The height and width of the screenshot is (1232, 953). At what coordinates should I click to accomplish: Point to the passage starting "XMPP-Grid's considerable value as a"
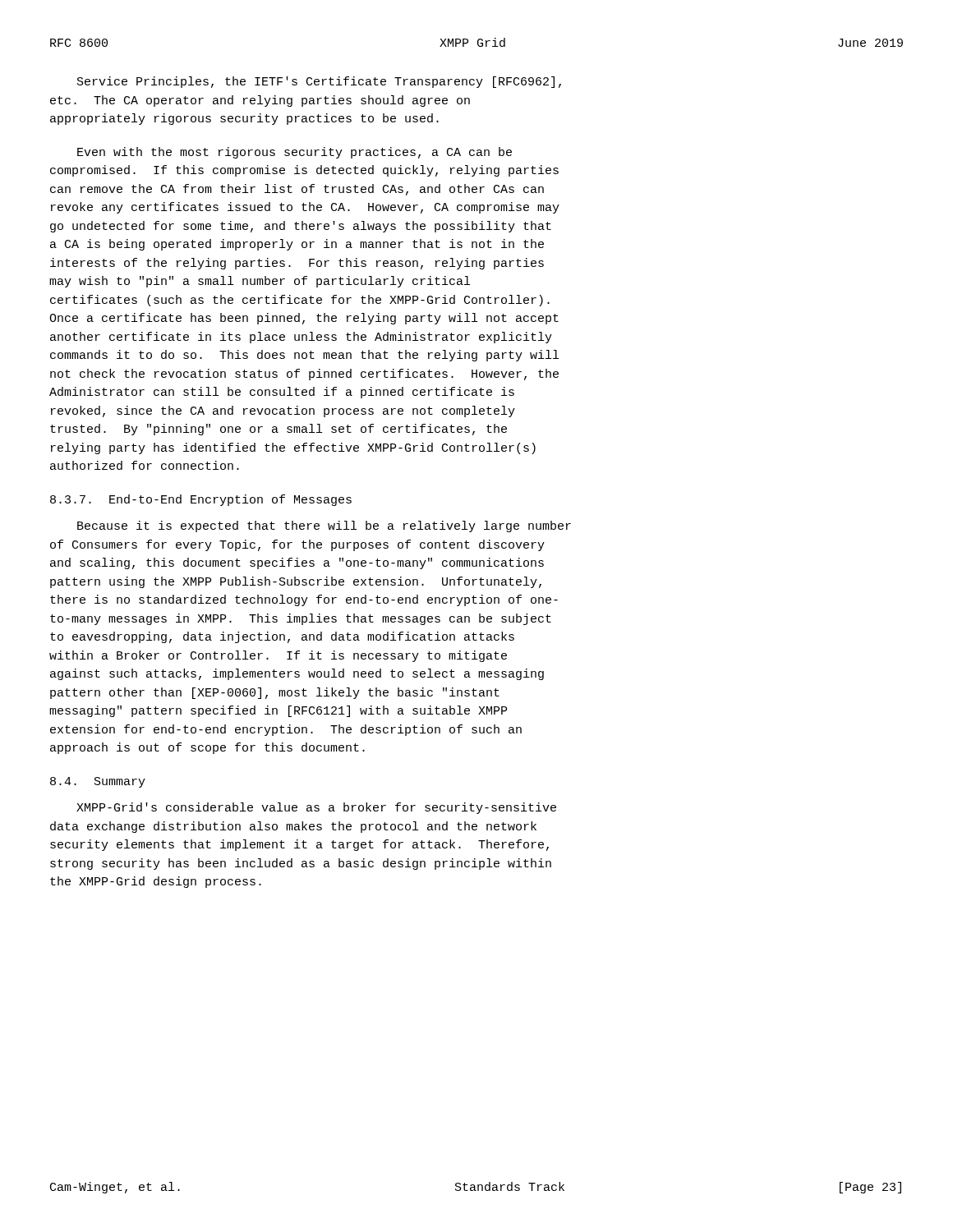pos(303,846)
